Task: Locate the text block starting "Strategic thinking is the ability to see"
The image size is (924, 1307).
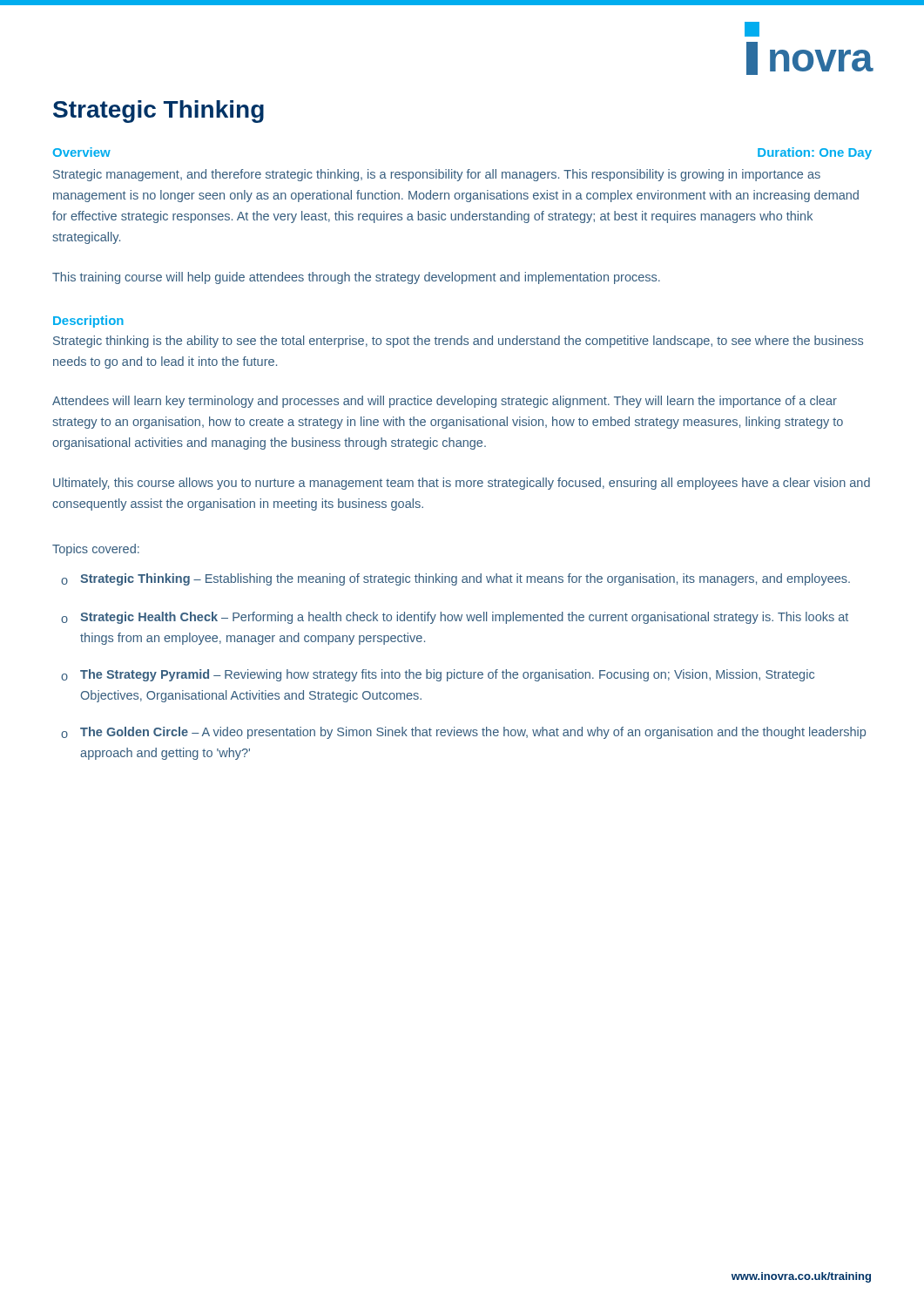Action: [458, 351]
